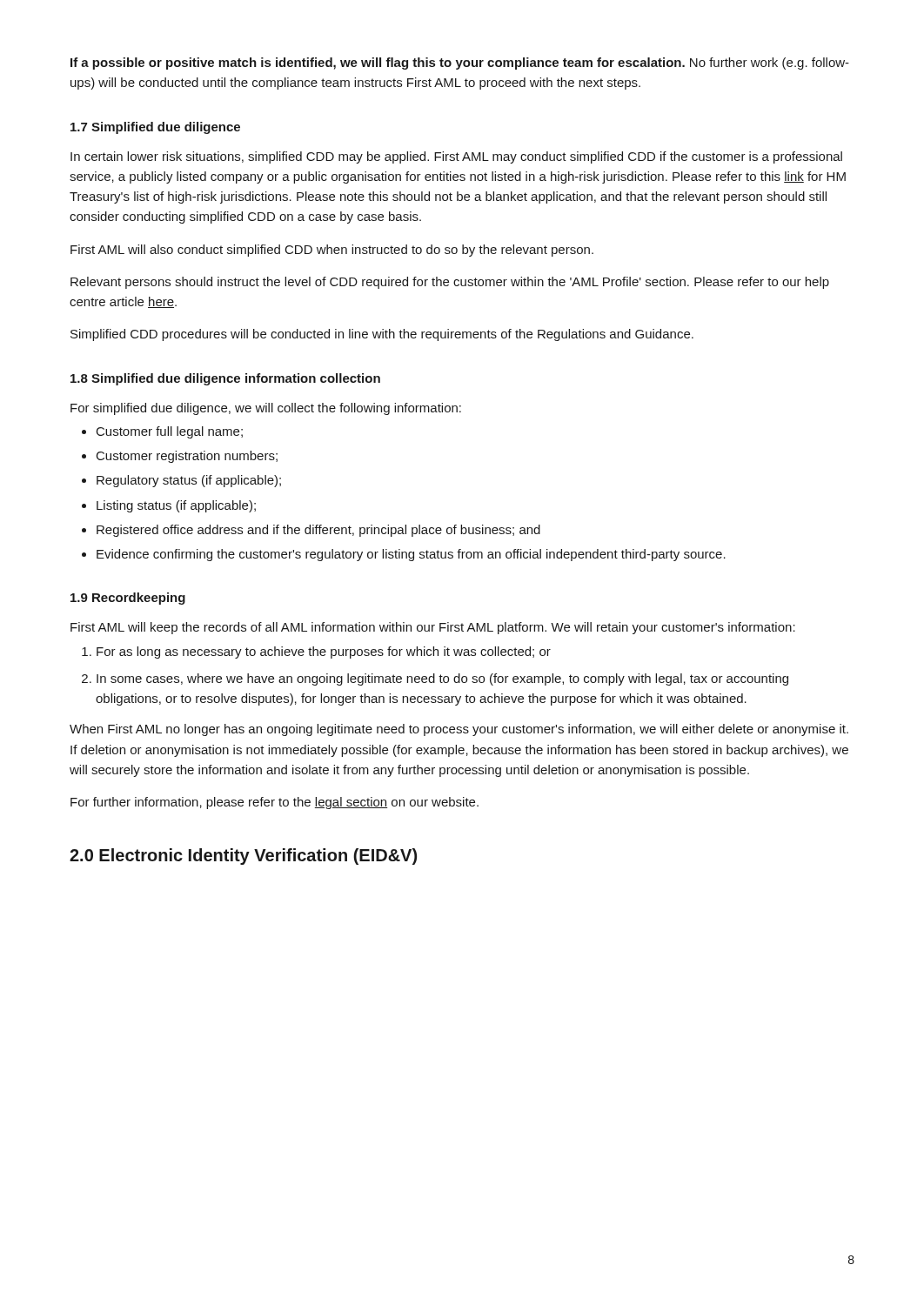
Task: Locate the passage starting "1.7 Simplified due diligence"
Action: pos(155,128)
